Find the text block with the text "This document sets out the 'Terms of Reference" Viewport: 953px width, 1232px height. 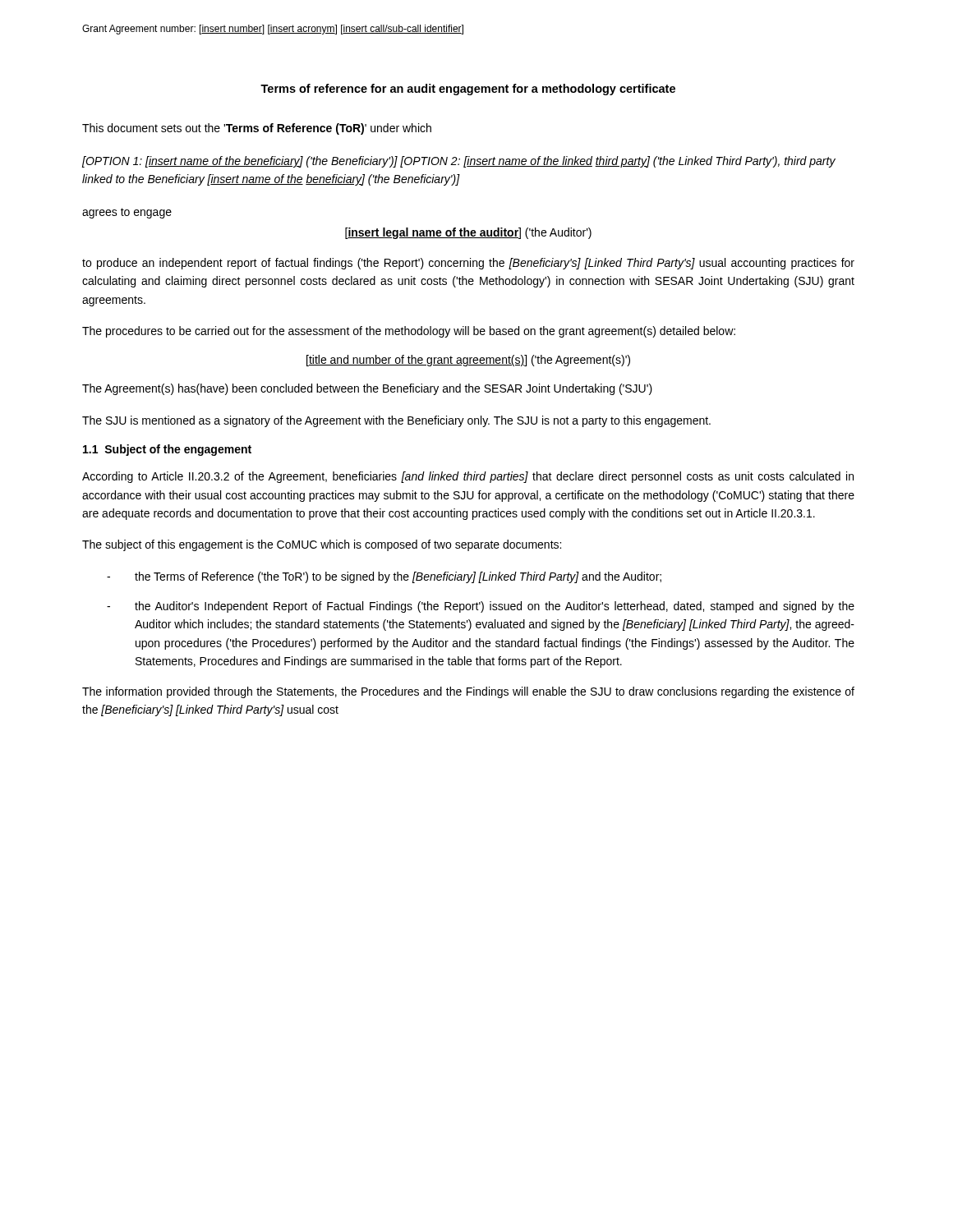(x=257, y=128)
